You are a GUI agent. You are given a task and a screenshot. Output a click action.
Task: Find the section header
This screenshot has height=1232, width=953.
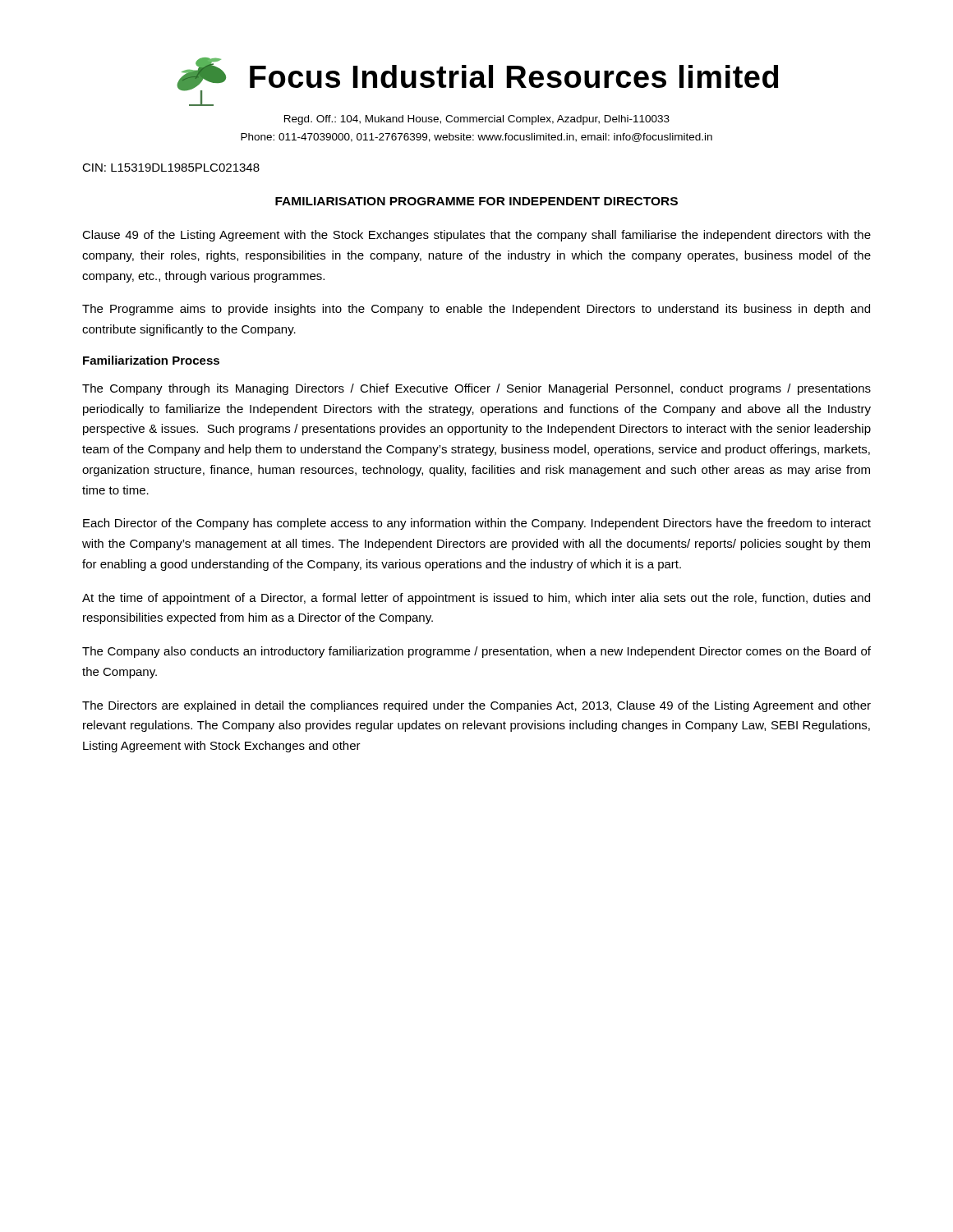151,360
